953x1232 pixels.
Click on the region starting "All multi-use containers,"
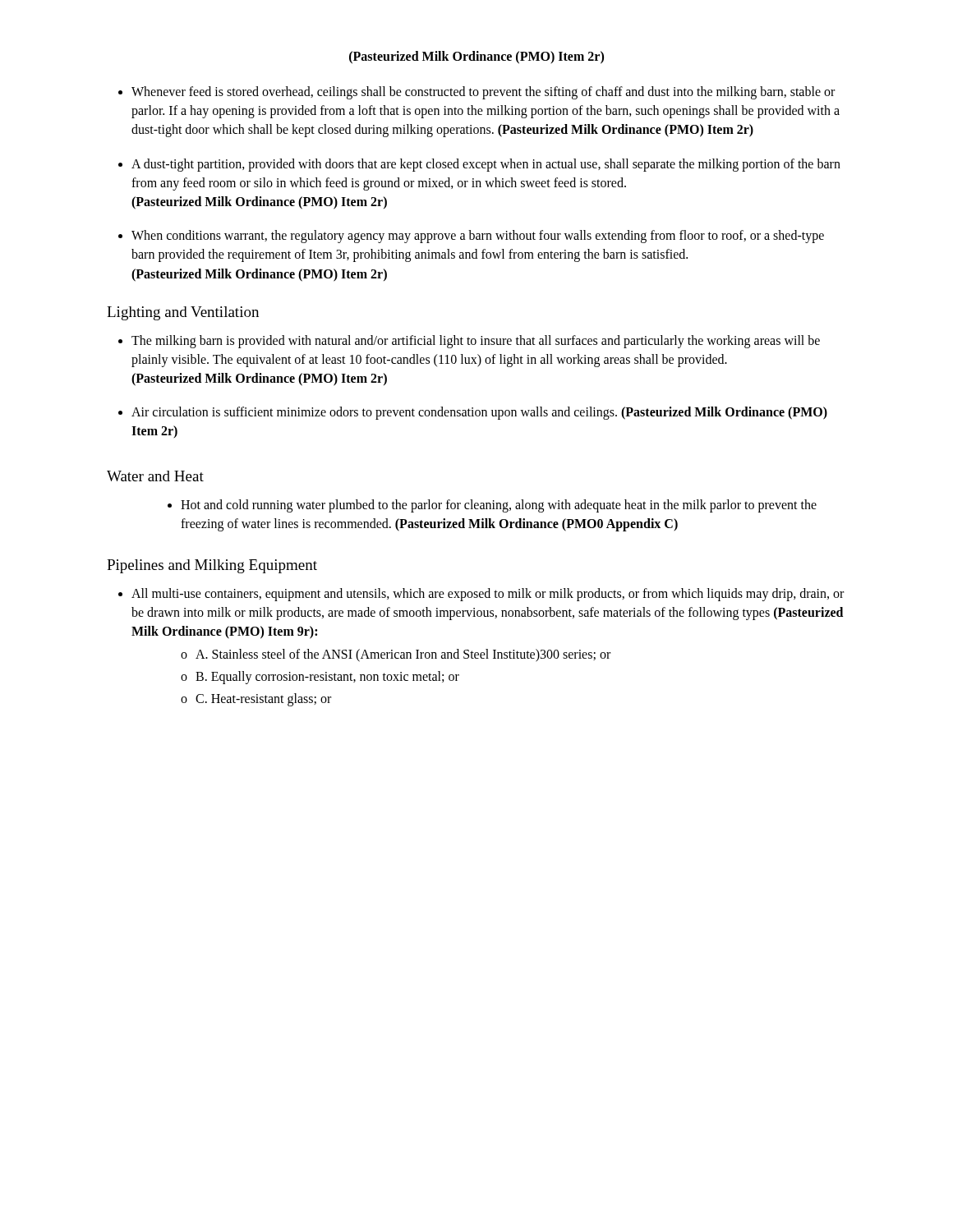point(489,646)
